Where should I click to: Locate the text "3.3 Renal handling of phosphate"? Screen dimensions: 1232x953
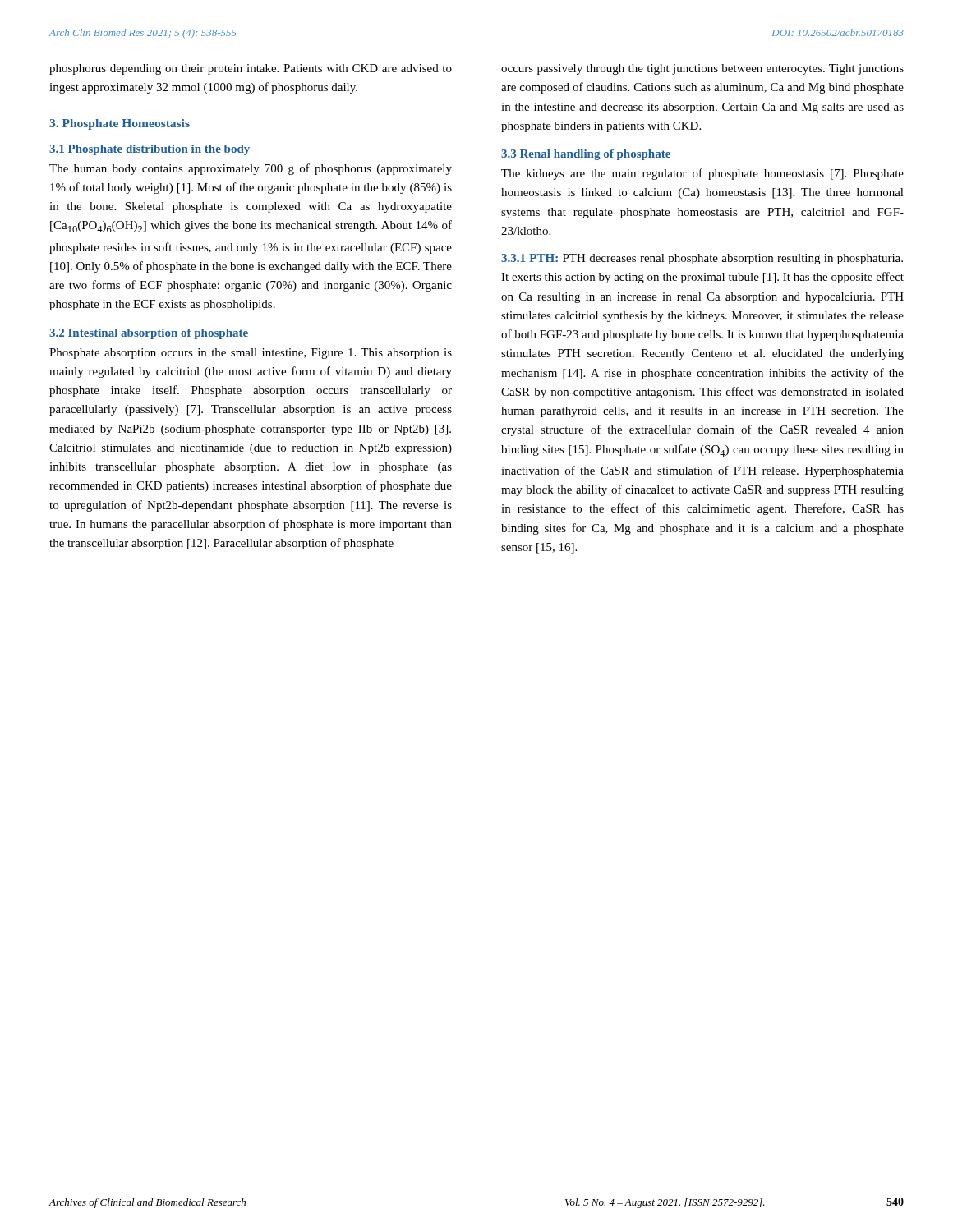click(x=586, y=154)
